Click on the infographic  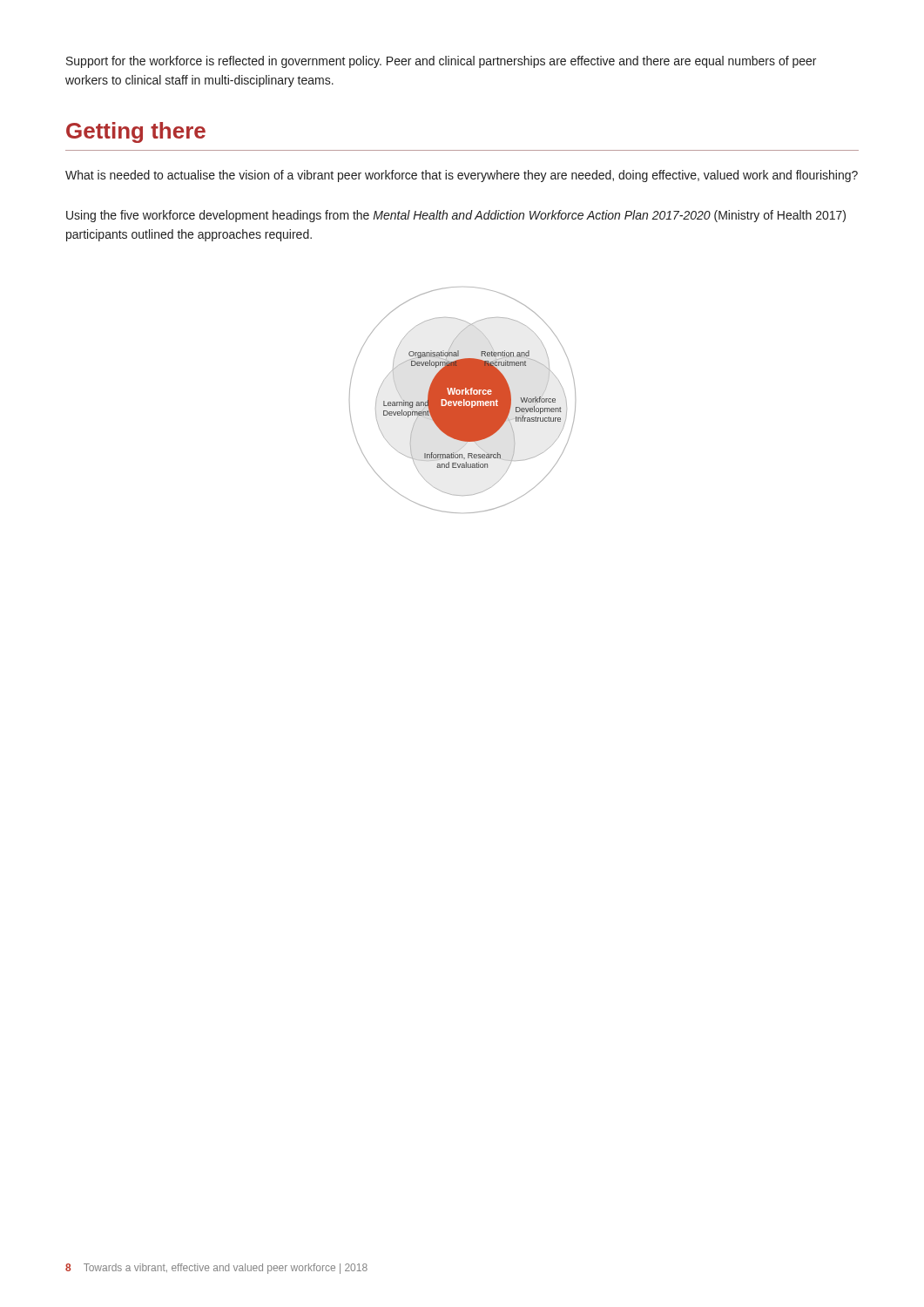click(x=462, y=396)
